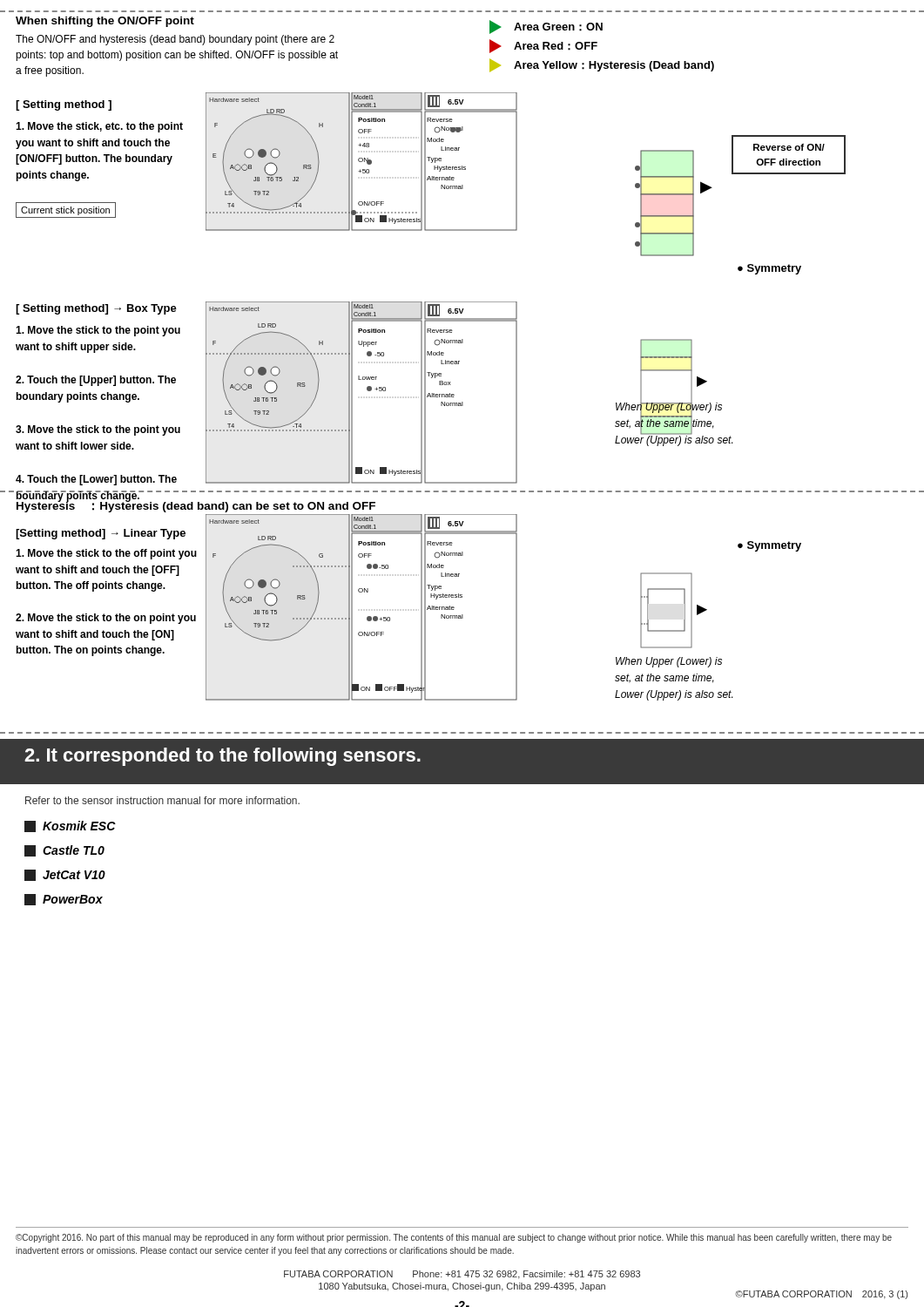Screen dimensions: 1307x924
Task: Locate the list item that reads "Area Green：ON"
Action: click(x=546, y=27)
